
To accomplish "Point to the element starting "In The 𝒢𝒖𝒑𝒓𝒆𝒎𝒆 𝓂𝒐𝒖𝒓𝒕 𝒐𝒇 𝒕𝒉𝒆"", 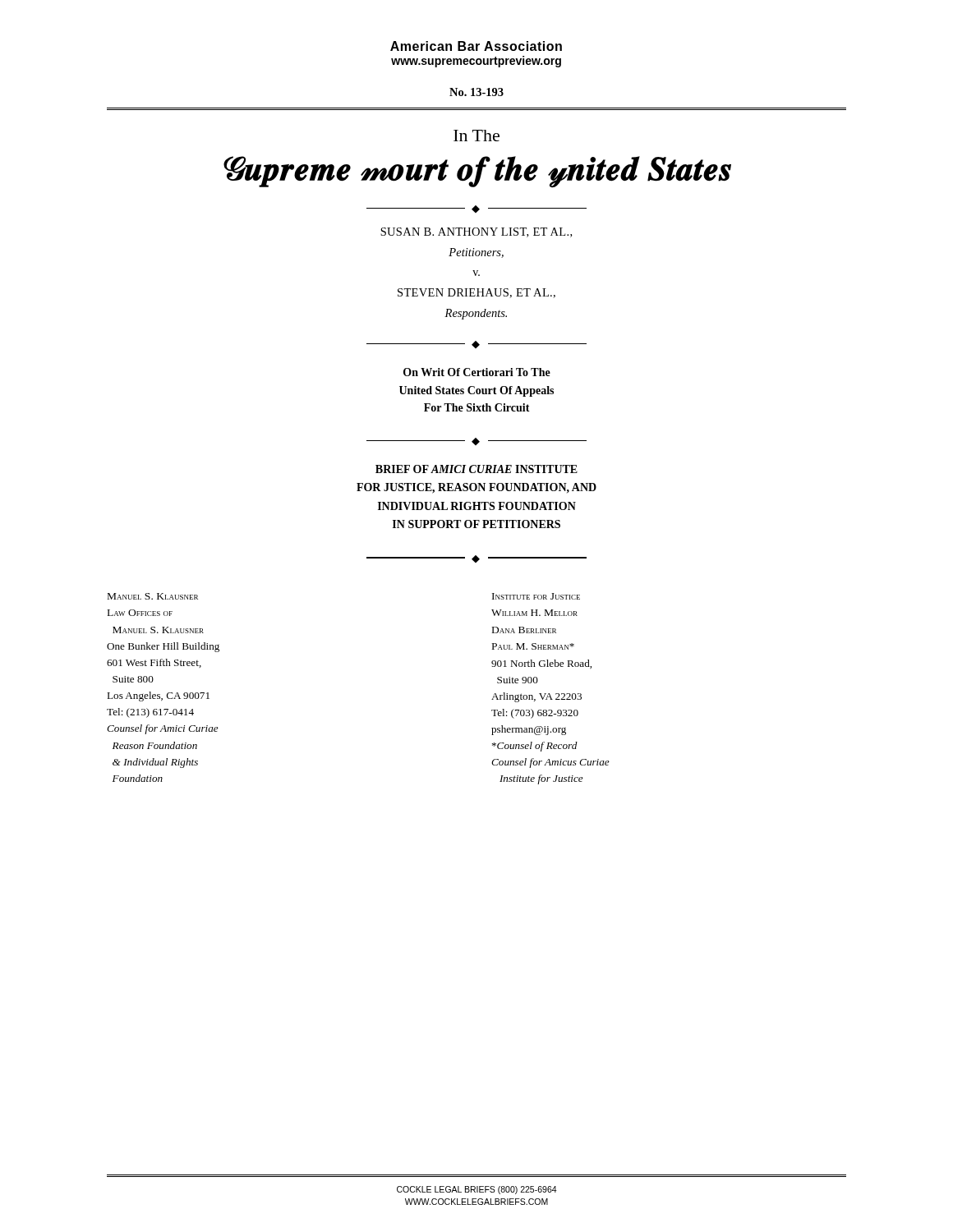I will [x=476, y=156].
